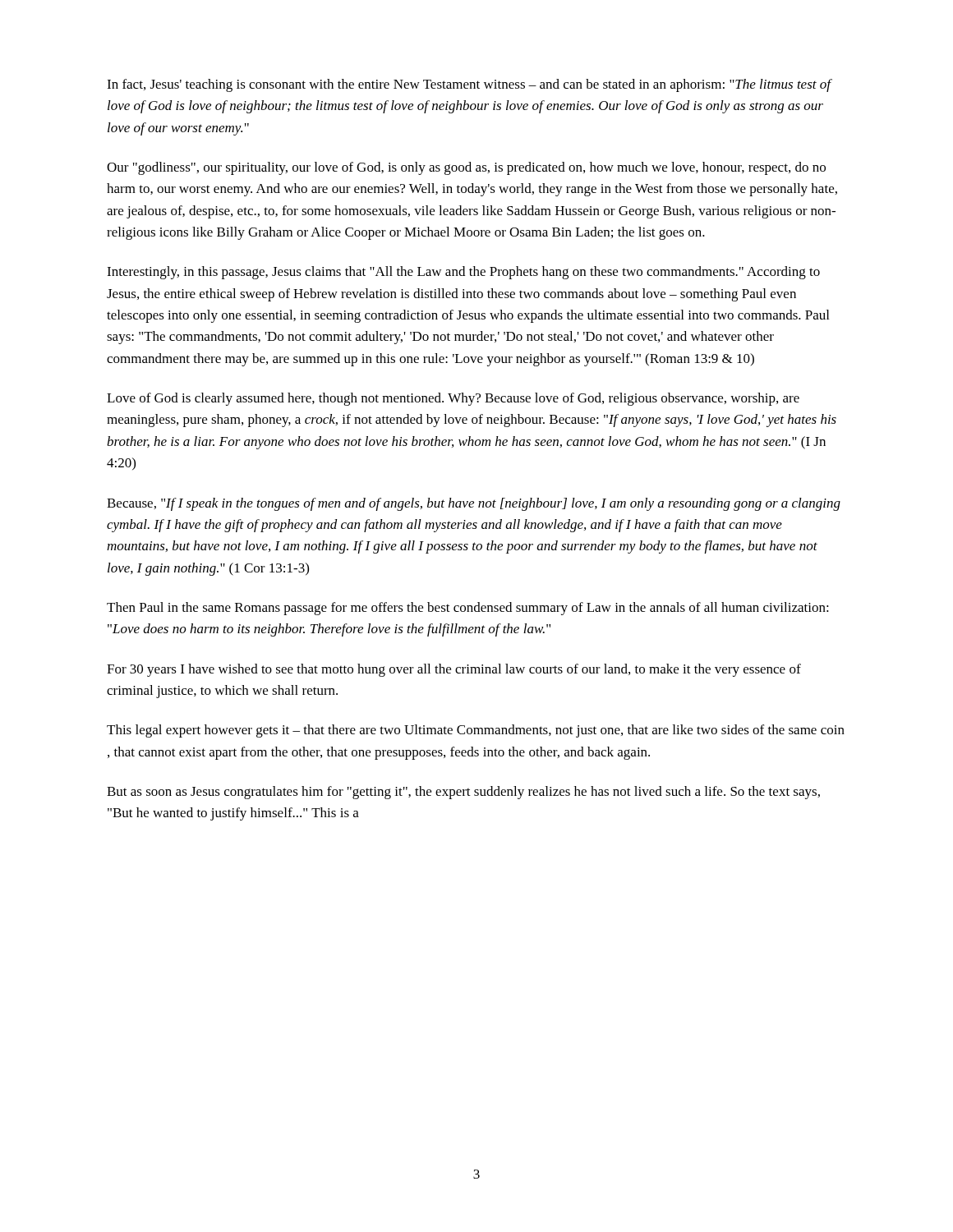Find the text block that reads "This legal expert however gets it – that"

476,741
